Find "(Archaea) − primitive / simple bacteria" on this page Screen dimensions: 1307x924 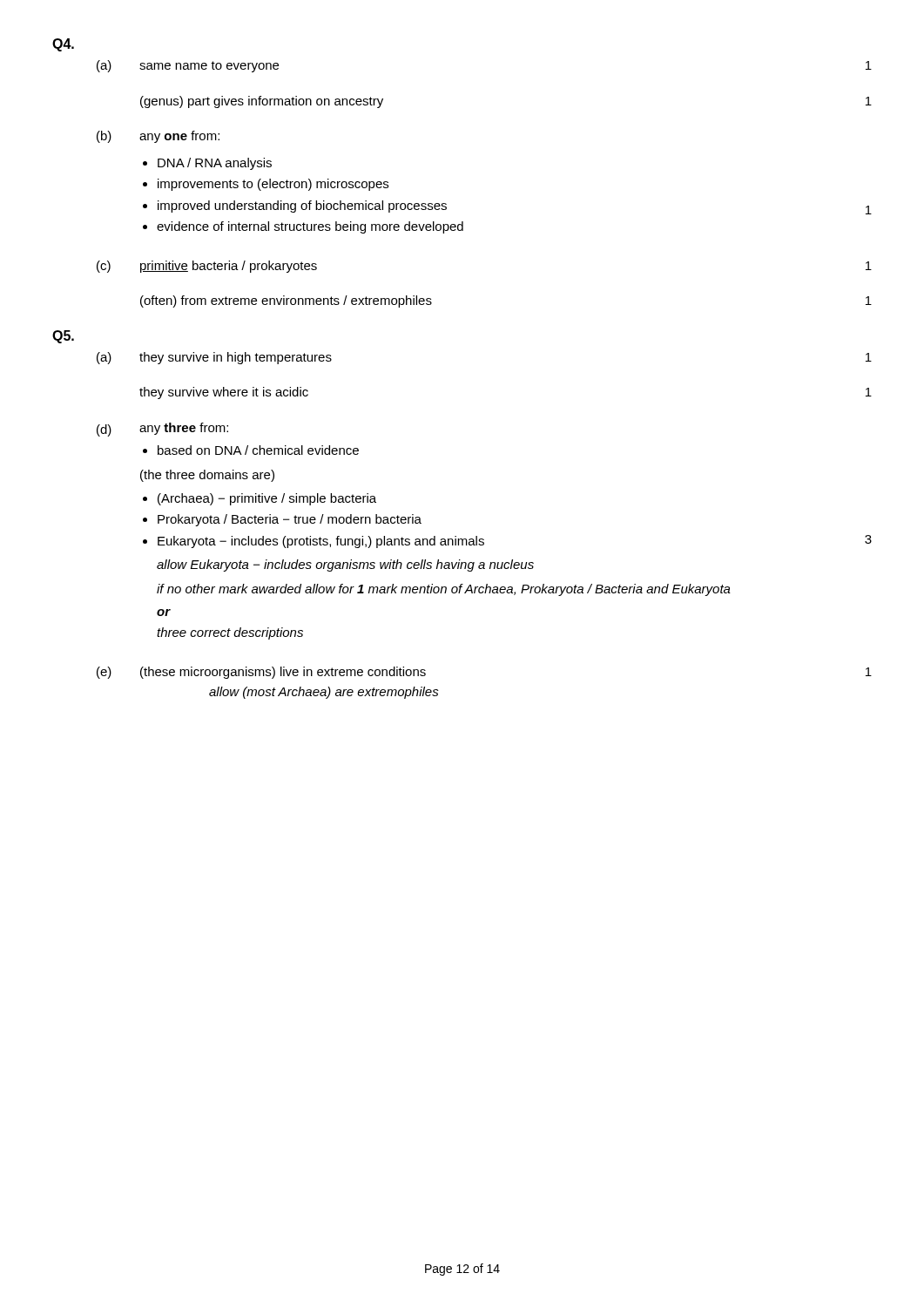(x=267, y=498)
